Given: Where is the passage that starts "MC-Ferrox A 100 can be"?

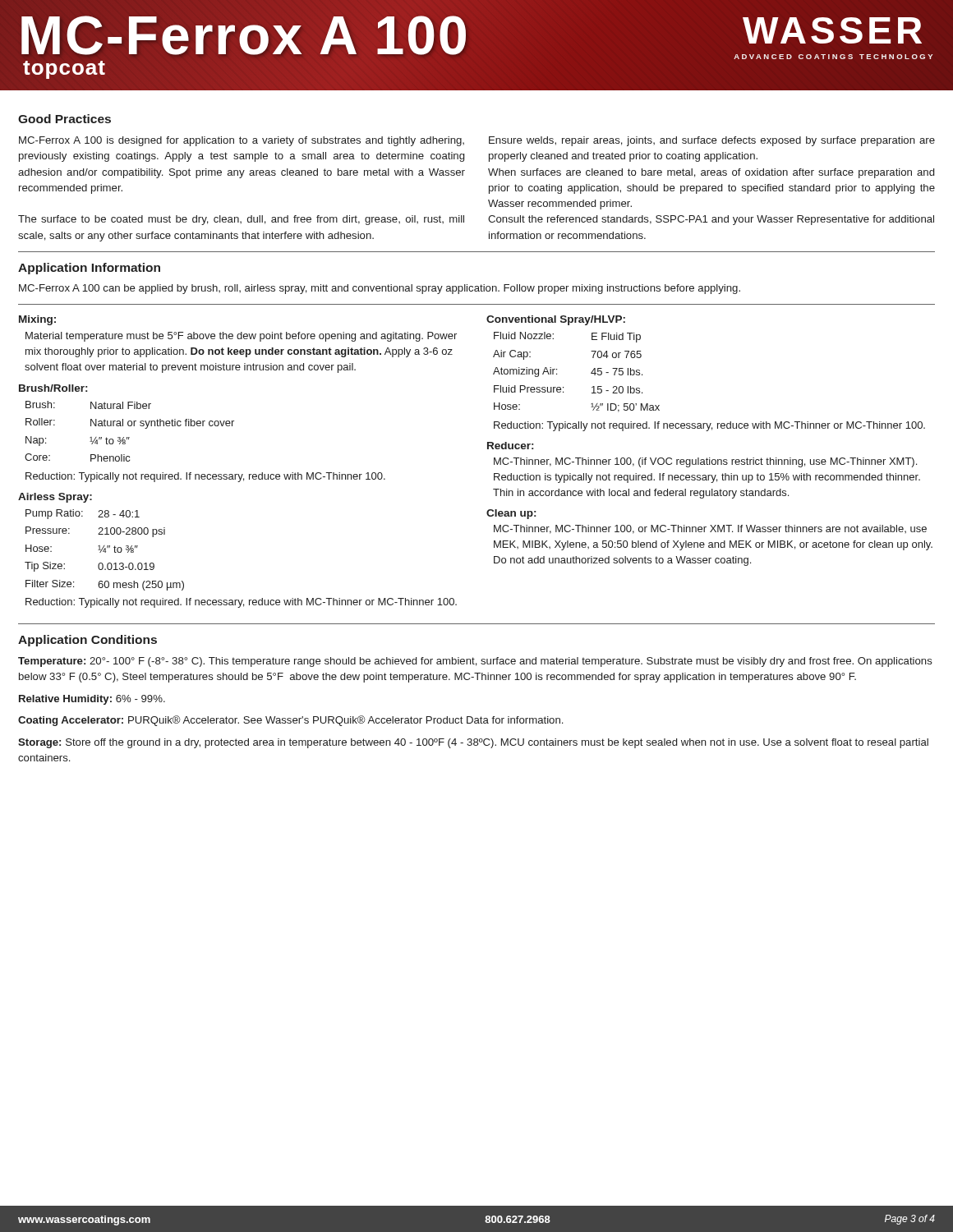Looking at the screenshot, I should coord(380,288).
